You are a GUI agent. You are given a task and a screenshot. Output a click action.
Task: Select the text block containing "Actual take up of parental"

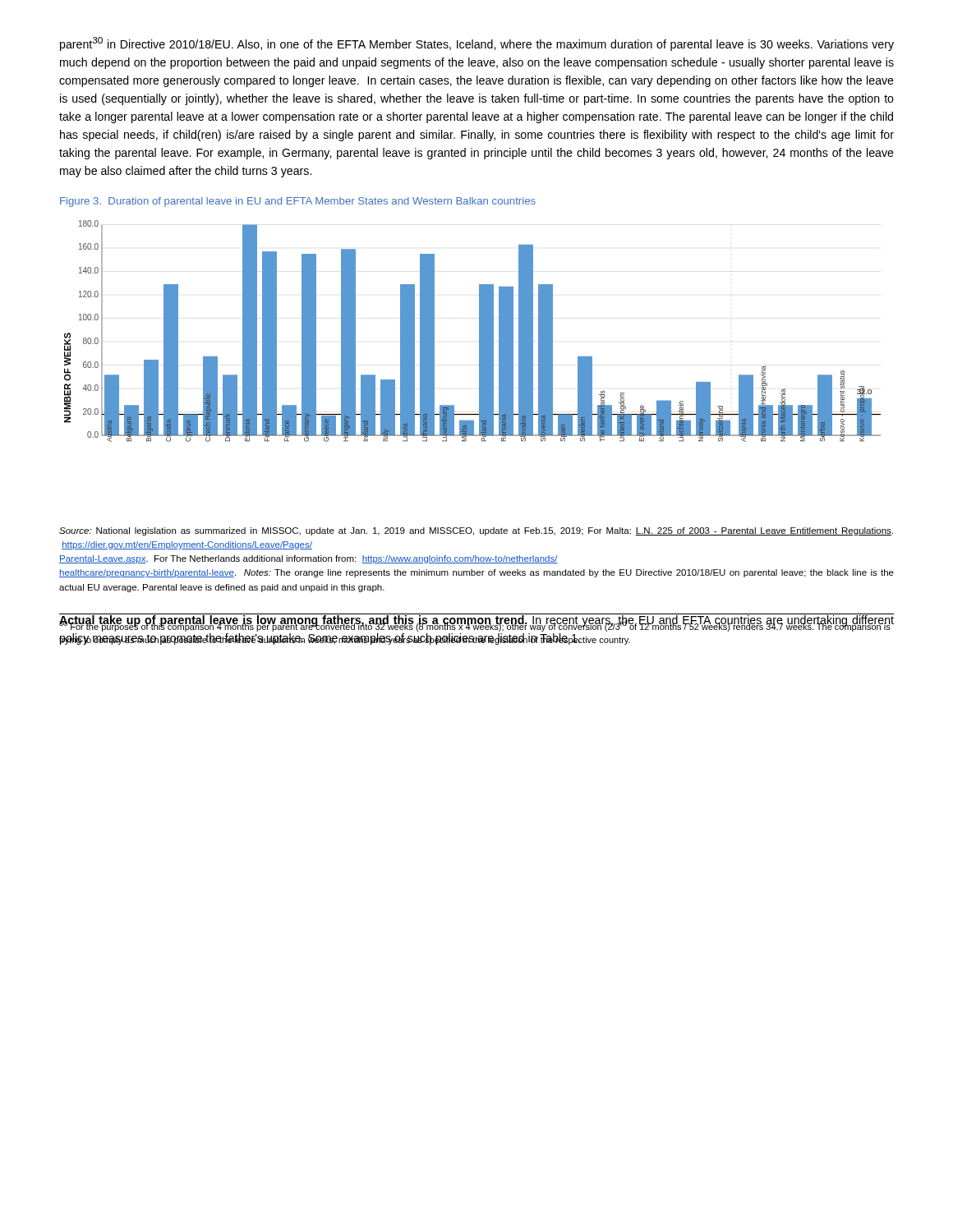(476, 629)
